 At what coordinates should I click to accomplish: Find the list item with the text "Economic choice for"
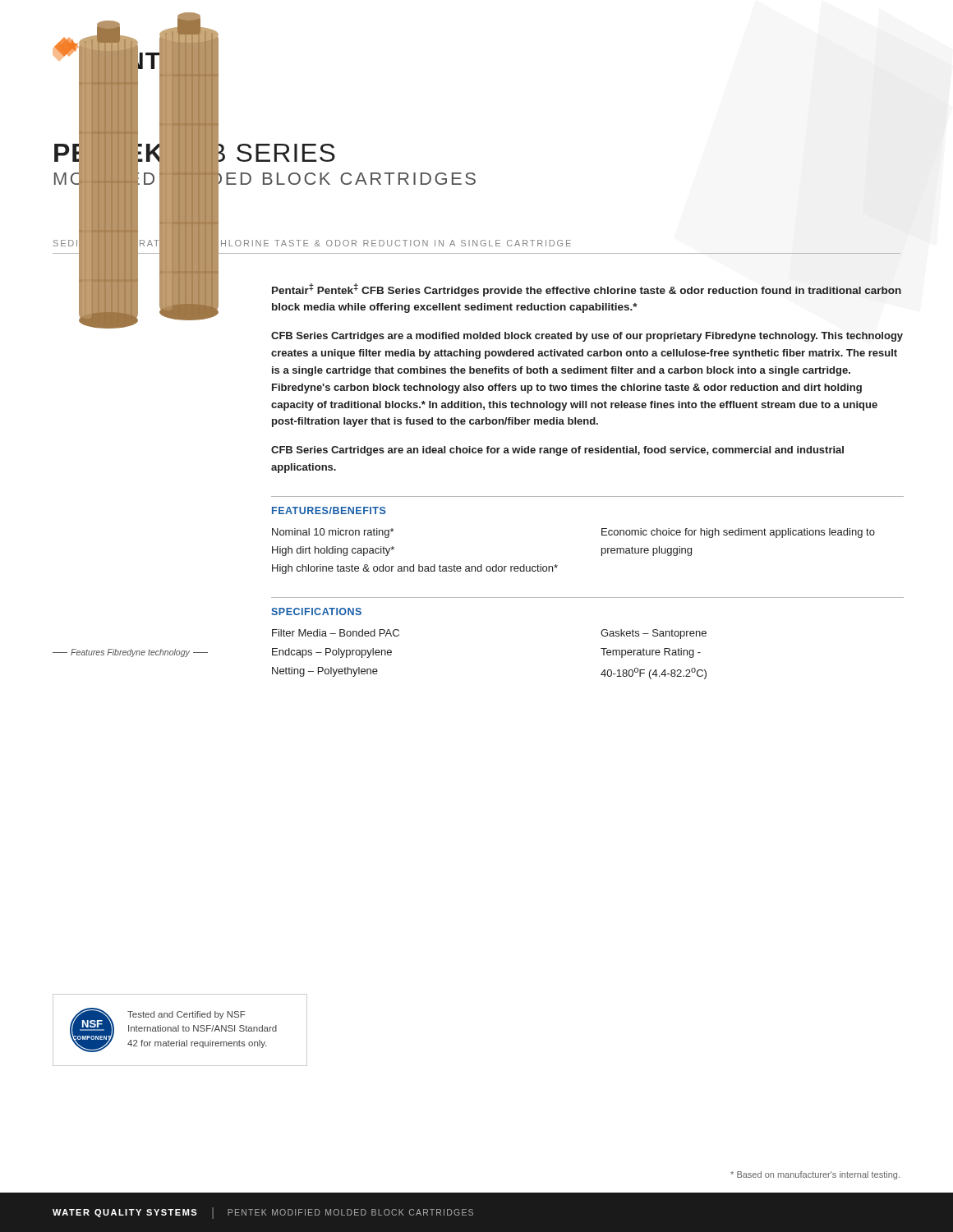738,541
